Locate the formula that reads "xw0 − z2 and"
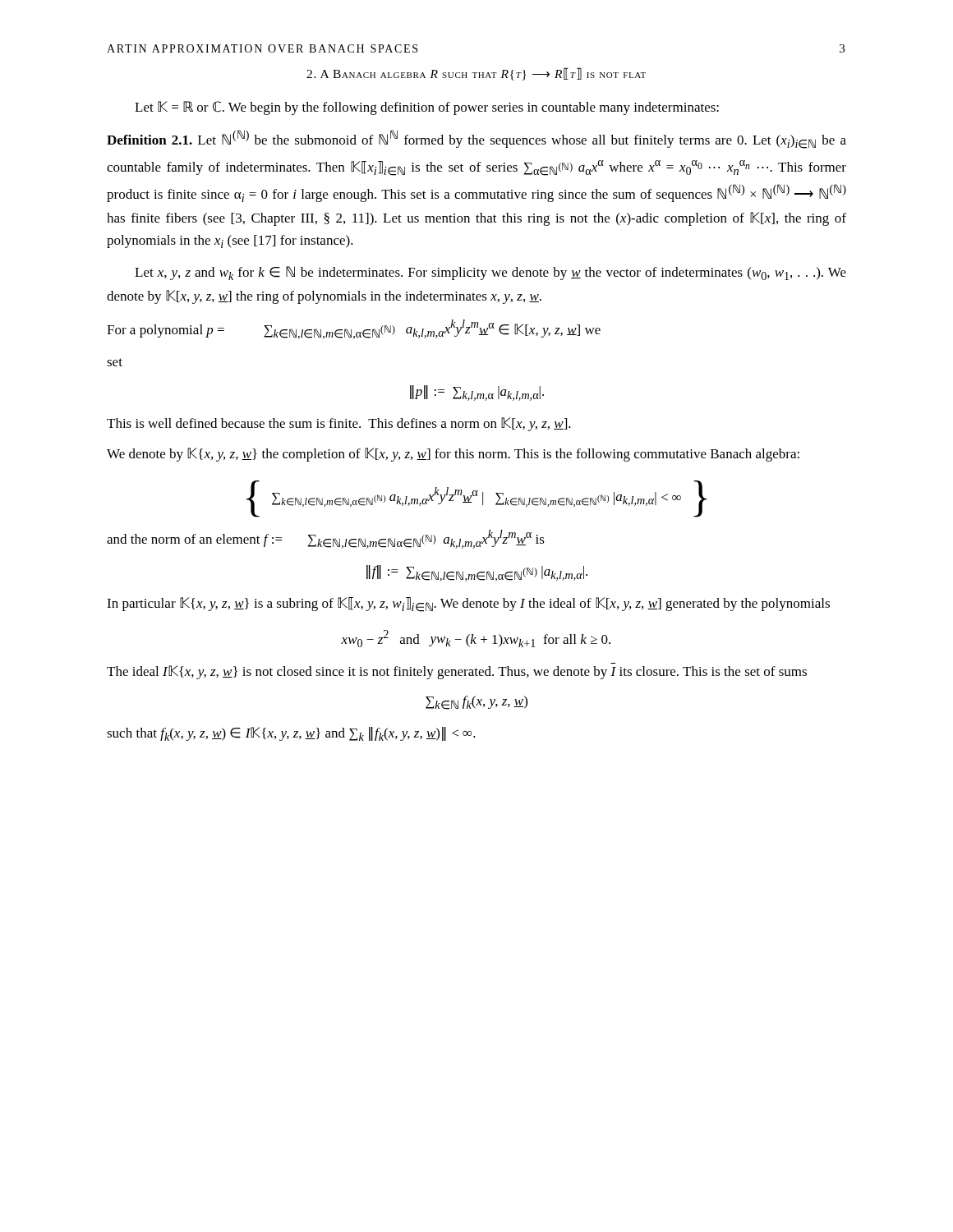The image size is (953, 1232). [476, 638]
